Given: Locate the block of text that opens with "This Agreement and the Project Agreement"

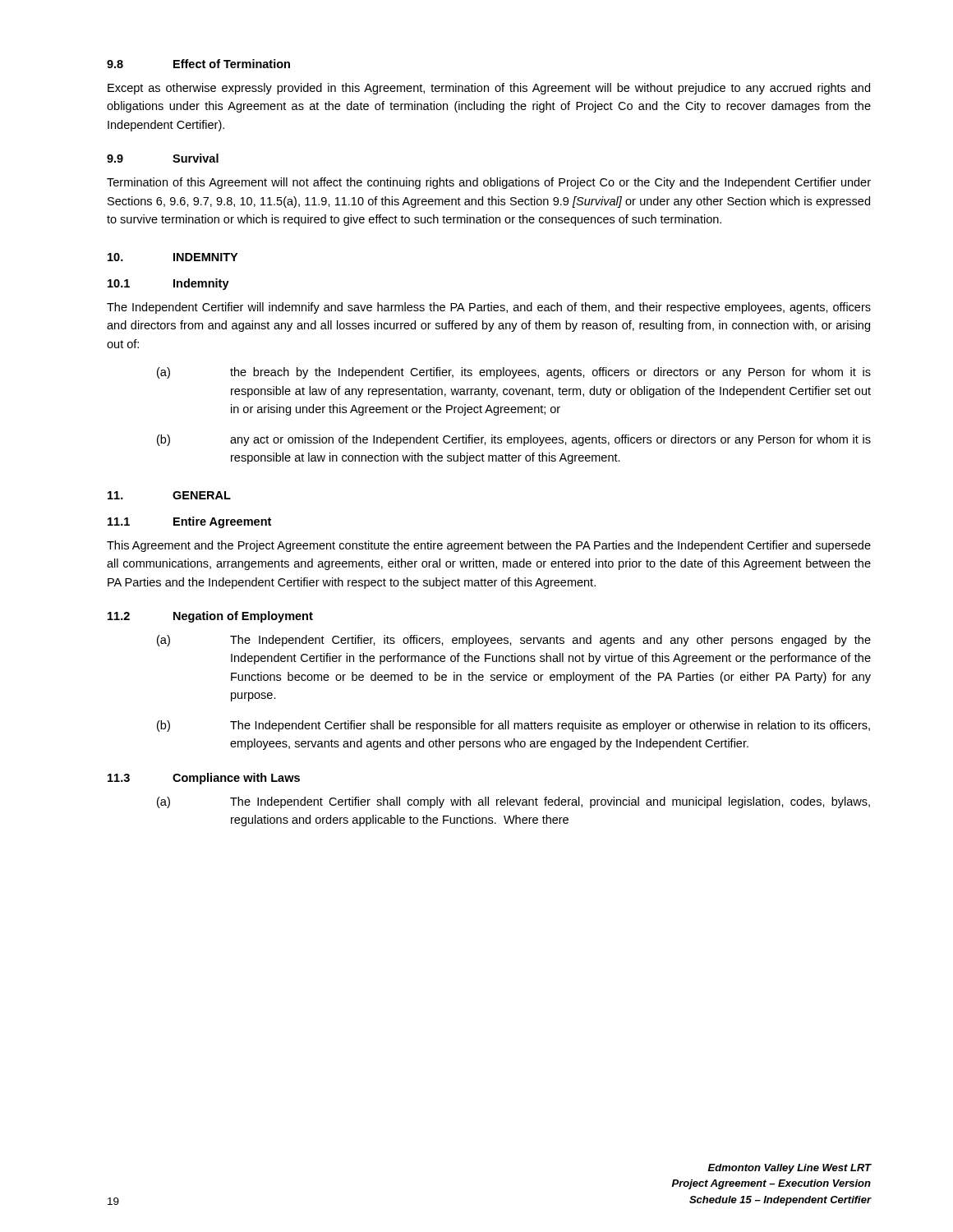Looking at the screenshot, I should (489, 563).
